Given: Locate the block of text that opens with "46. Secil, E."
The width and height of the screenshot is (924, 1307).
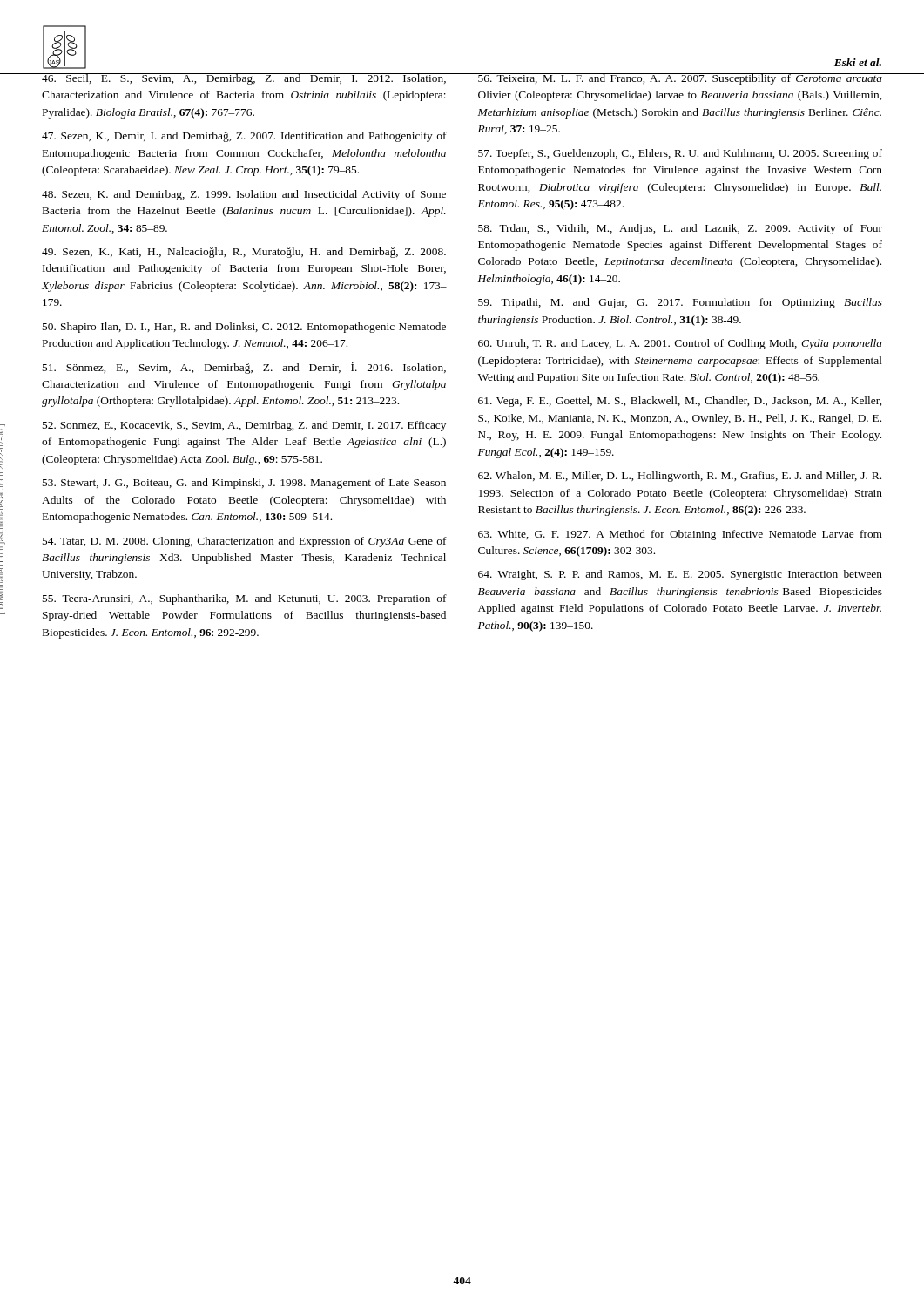Looking at the screenshot, I should tap(244, 95).
